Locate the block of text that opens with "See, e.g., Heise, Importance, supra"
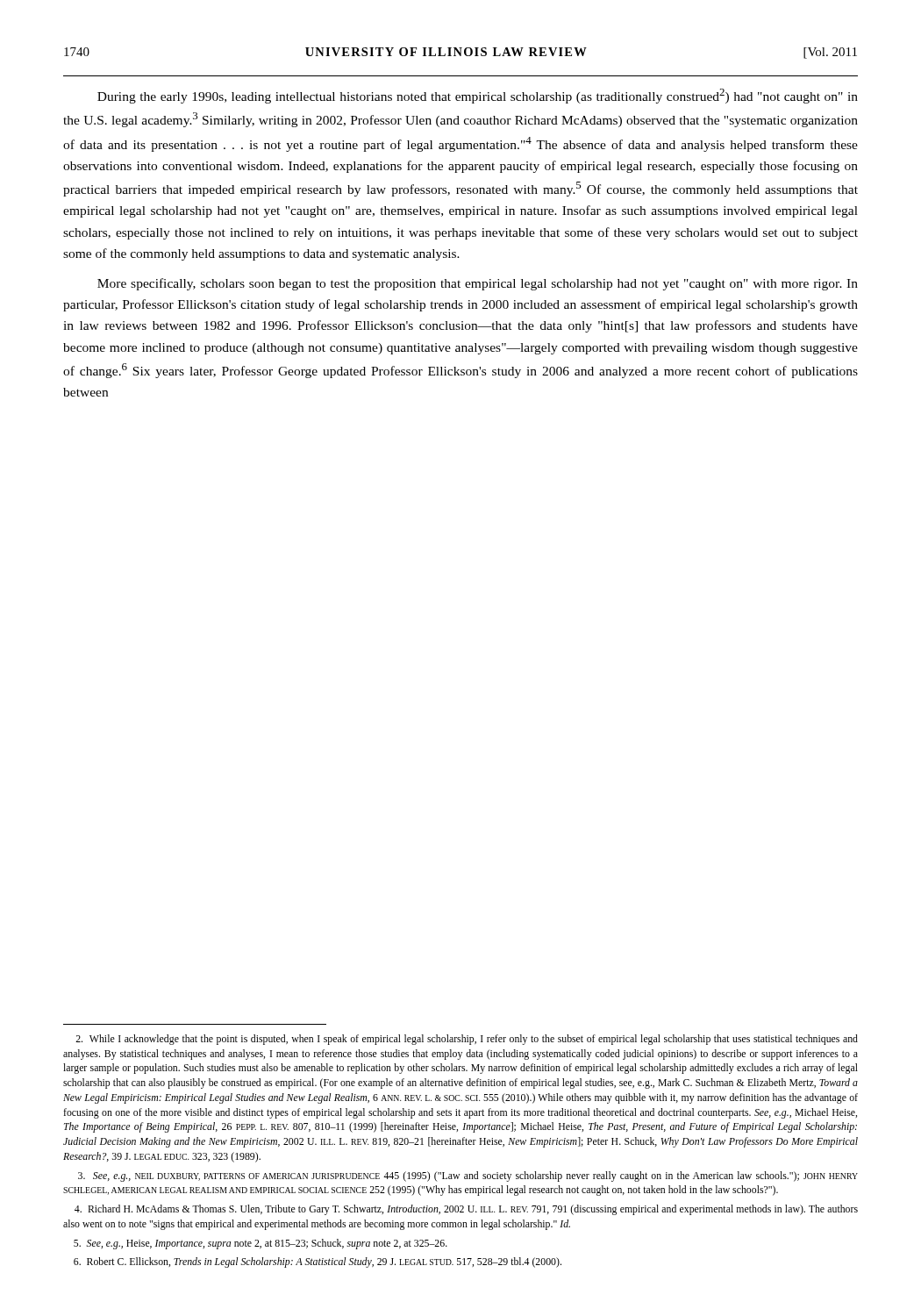Screen dimensions: 1316x921 [x=261, y=1244]
